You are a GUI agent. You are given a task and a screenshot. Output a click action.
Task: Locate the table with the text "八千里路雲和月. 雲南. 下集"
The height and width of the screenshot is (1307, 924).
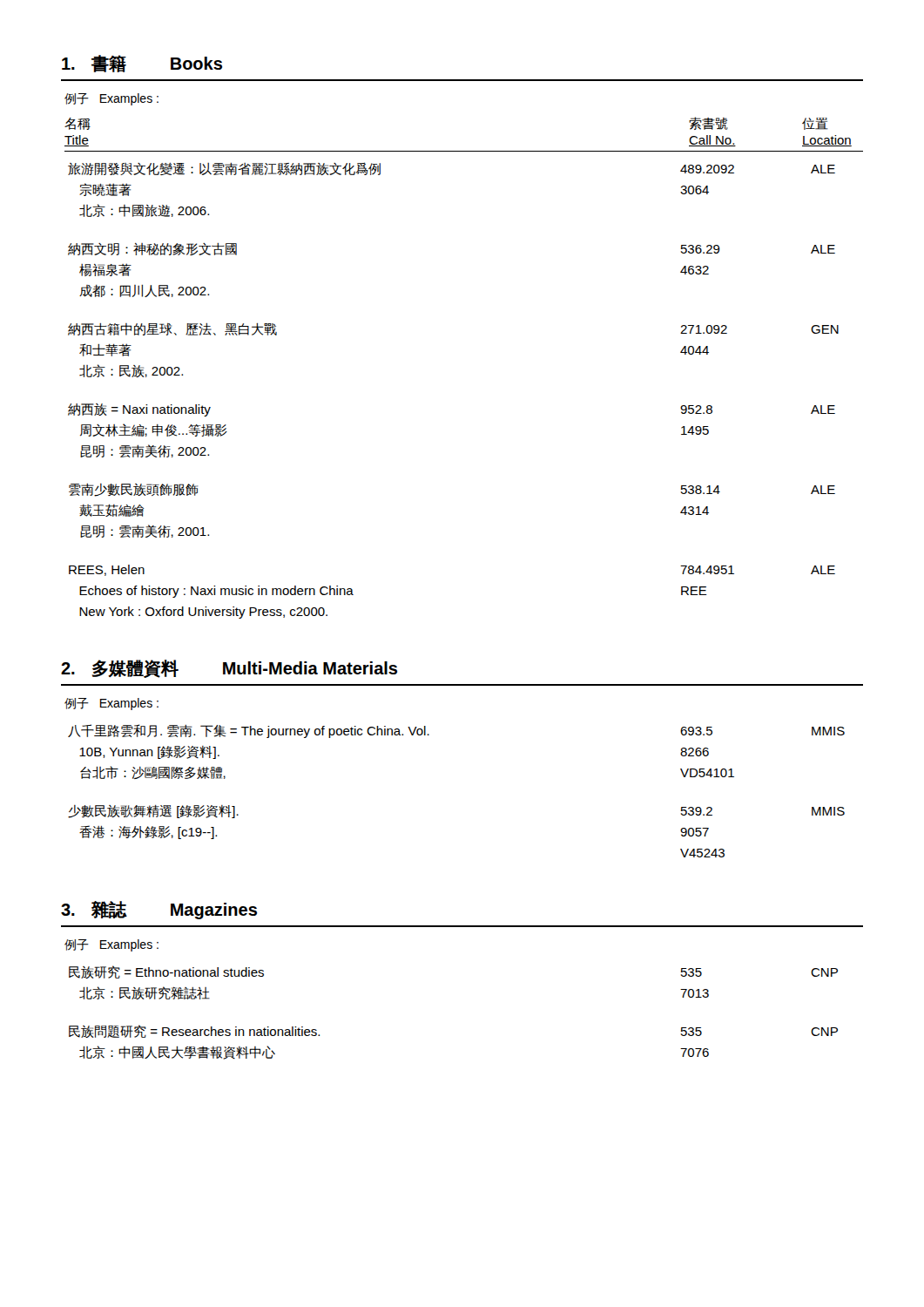pos(464,792)
